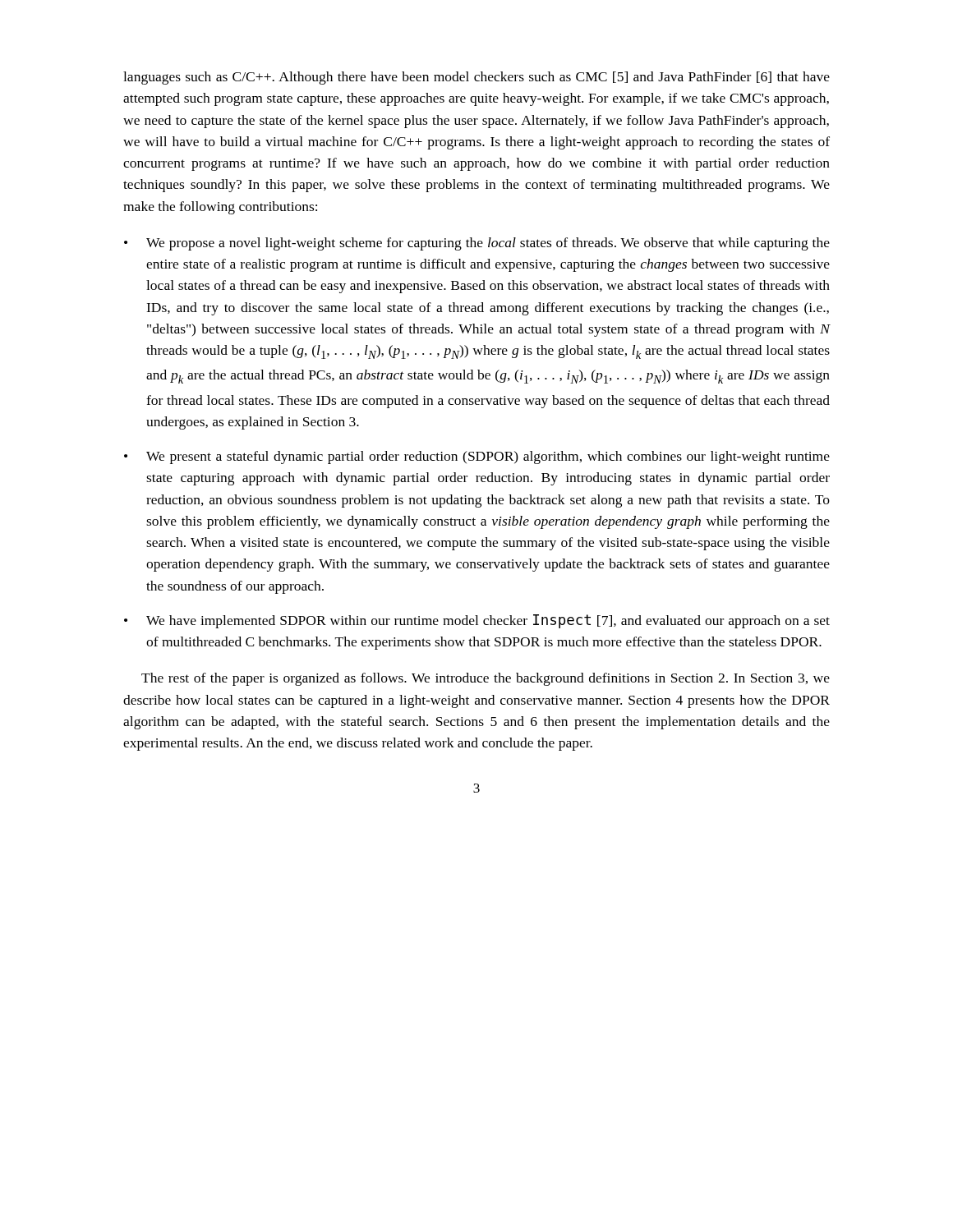Select the element starting "• We have implemented SDPOR within our"
953x1232 pixels.
click(x=476, y=631)
